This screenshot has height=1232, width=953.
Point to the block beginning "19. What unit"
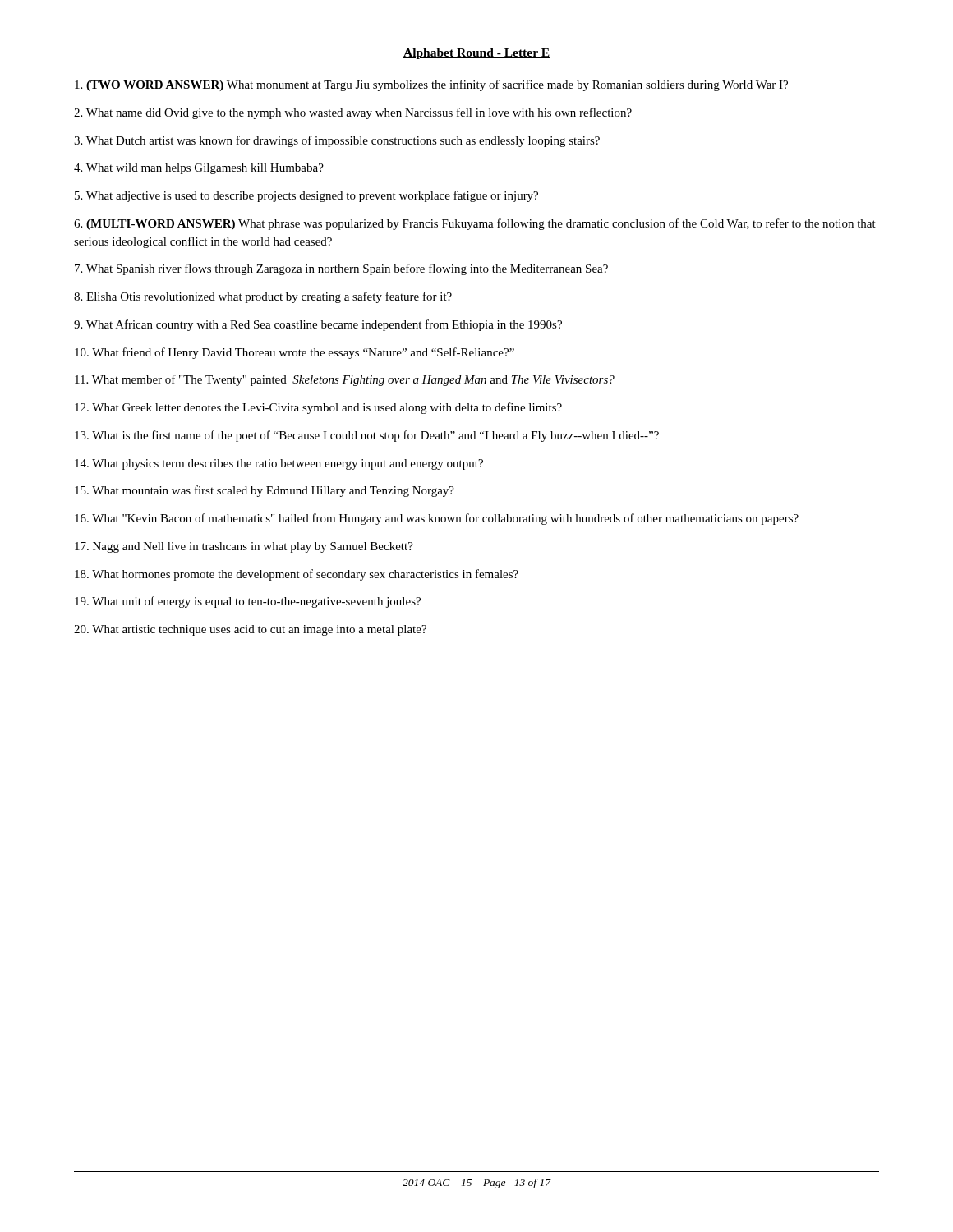point(248,601)
